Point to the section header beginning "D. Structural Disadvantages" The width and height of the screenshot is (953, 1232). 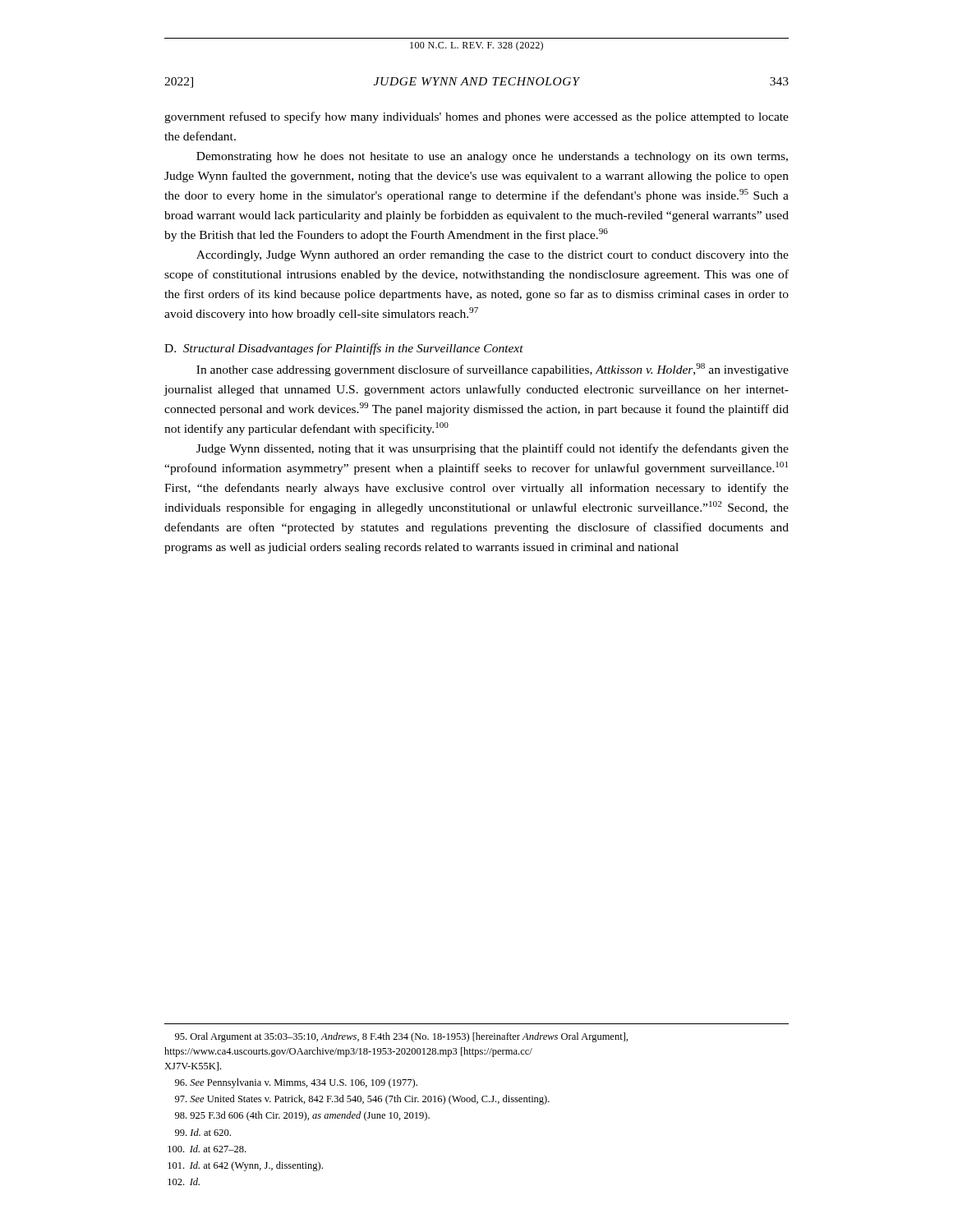(x=344, y=348)
